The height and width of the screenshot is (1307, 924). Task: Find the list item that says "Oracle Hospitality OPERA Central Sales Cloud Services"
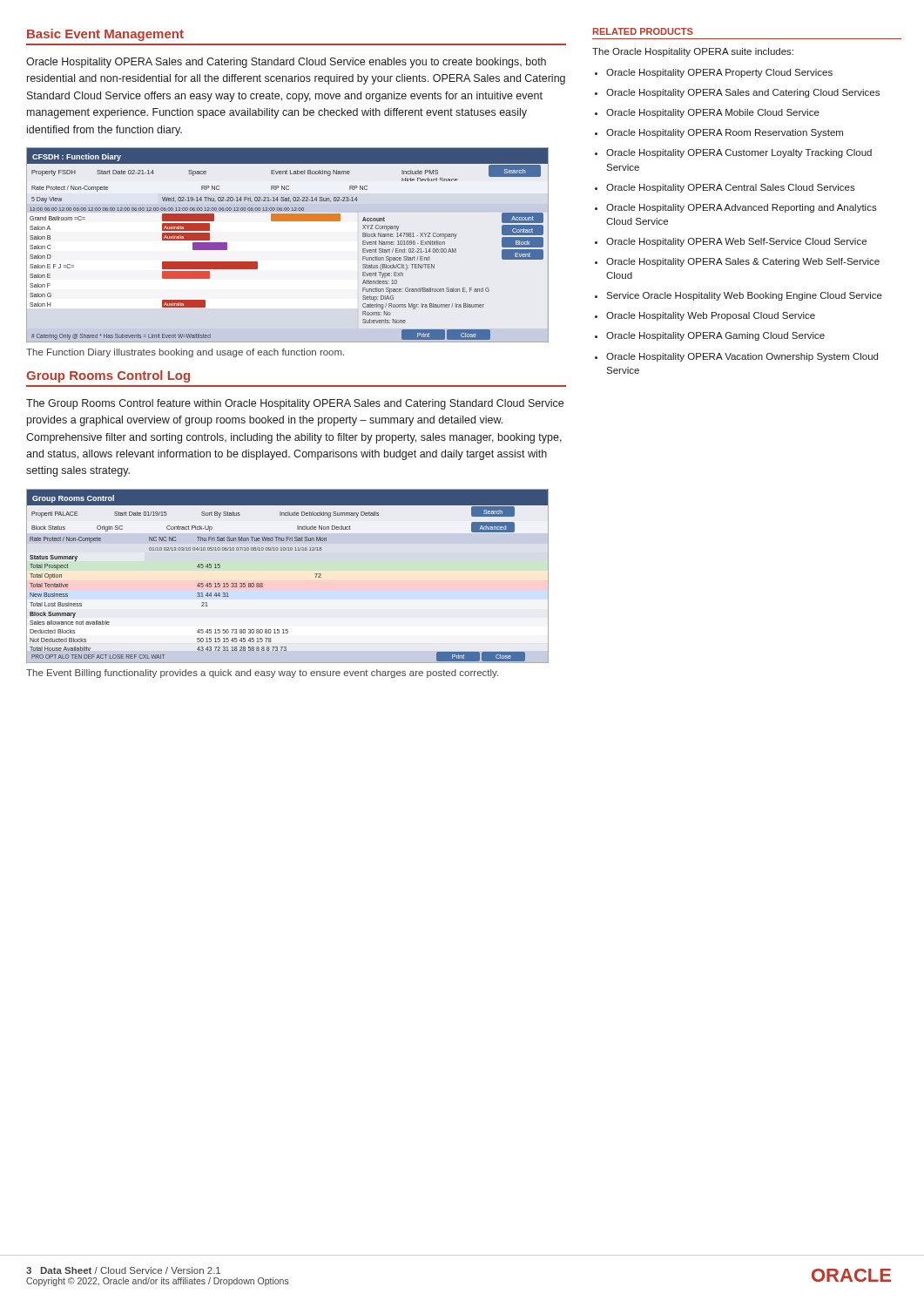click(731, 187)
